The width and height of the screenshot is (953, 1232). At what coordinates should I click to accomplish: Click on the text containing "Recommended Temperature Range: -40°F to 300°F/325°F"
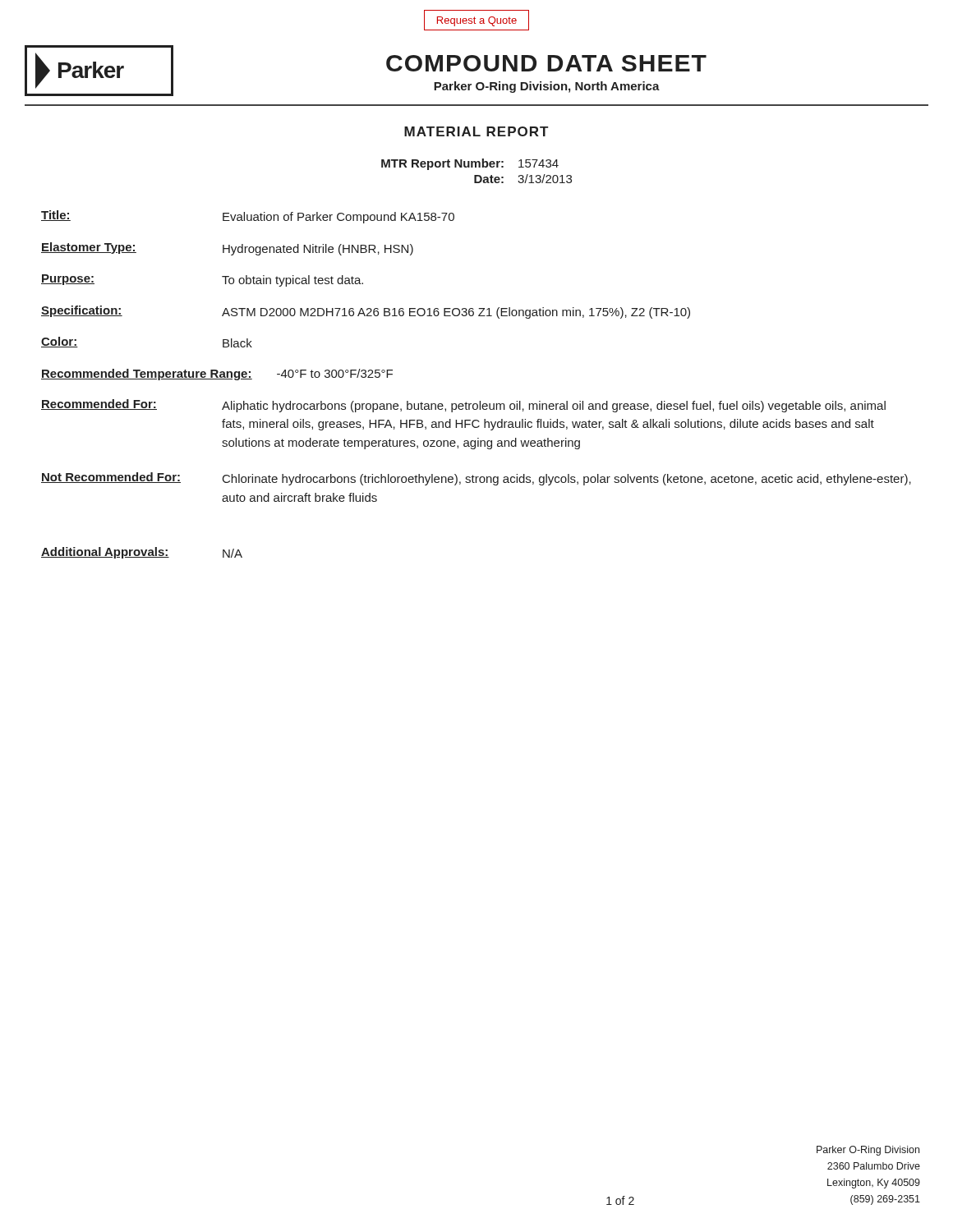[x=217, y=373]
